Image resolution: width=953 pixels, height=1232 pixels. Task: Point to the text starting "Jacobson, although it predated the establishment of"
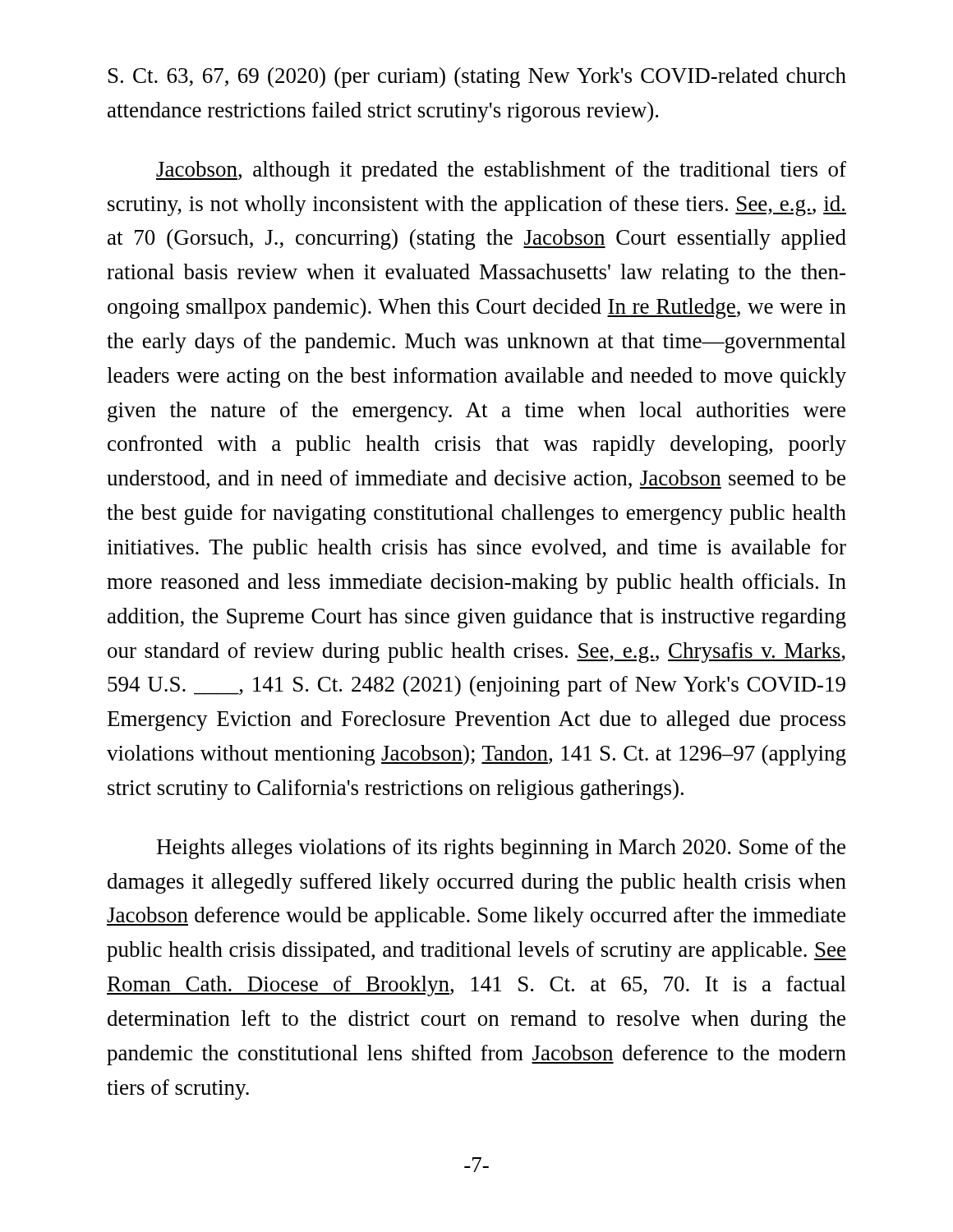pos(476,478)
